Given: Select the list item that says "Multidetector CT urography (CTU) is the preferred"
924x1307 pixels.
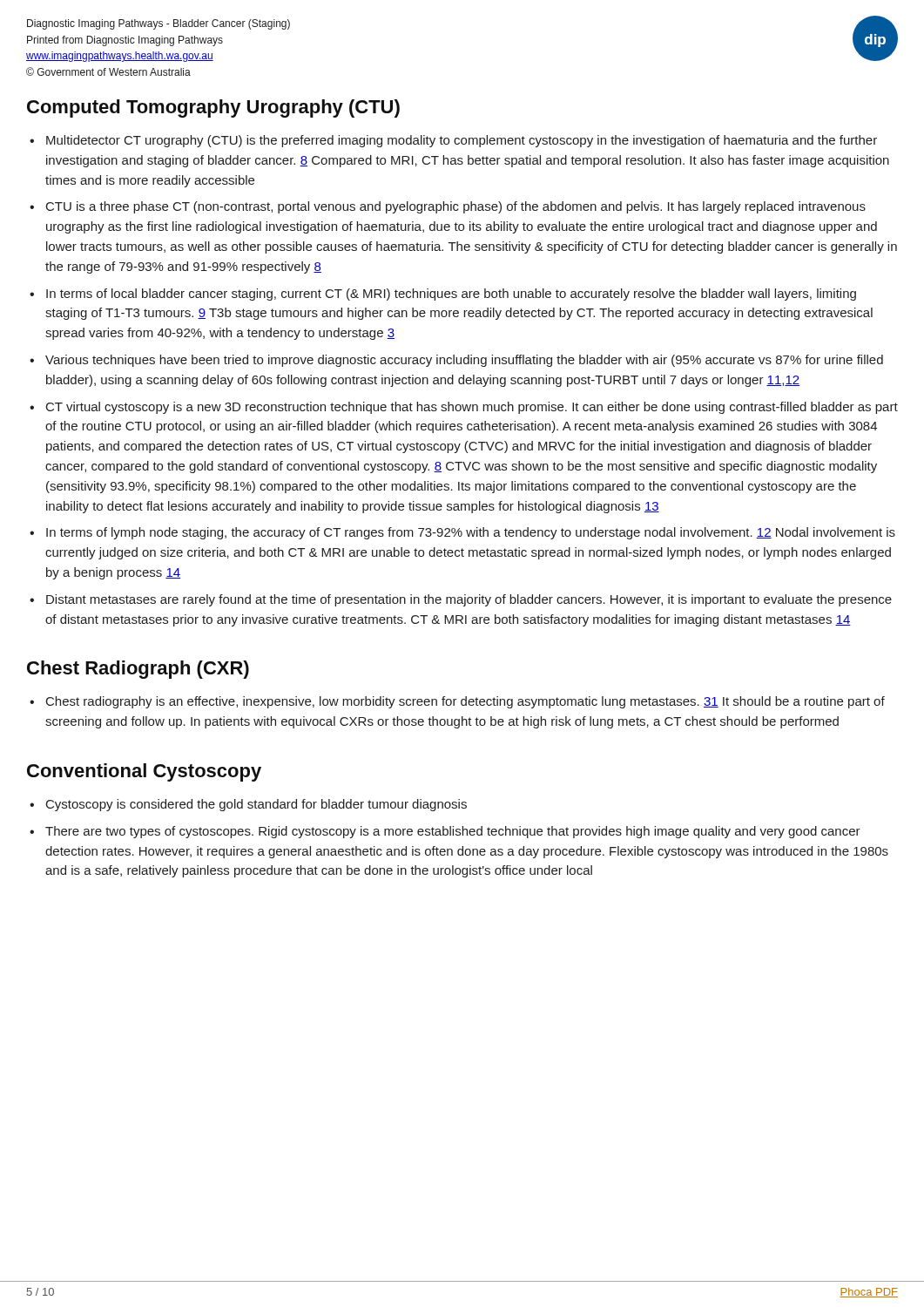Looking at the screenshot, I should [x=467, y=160].
